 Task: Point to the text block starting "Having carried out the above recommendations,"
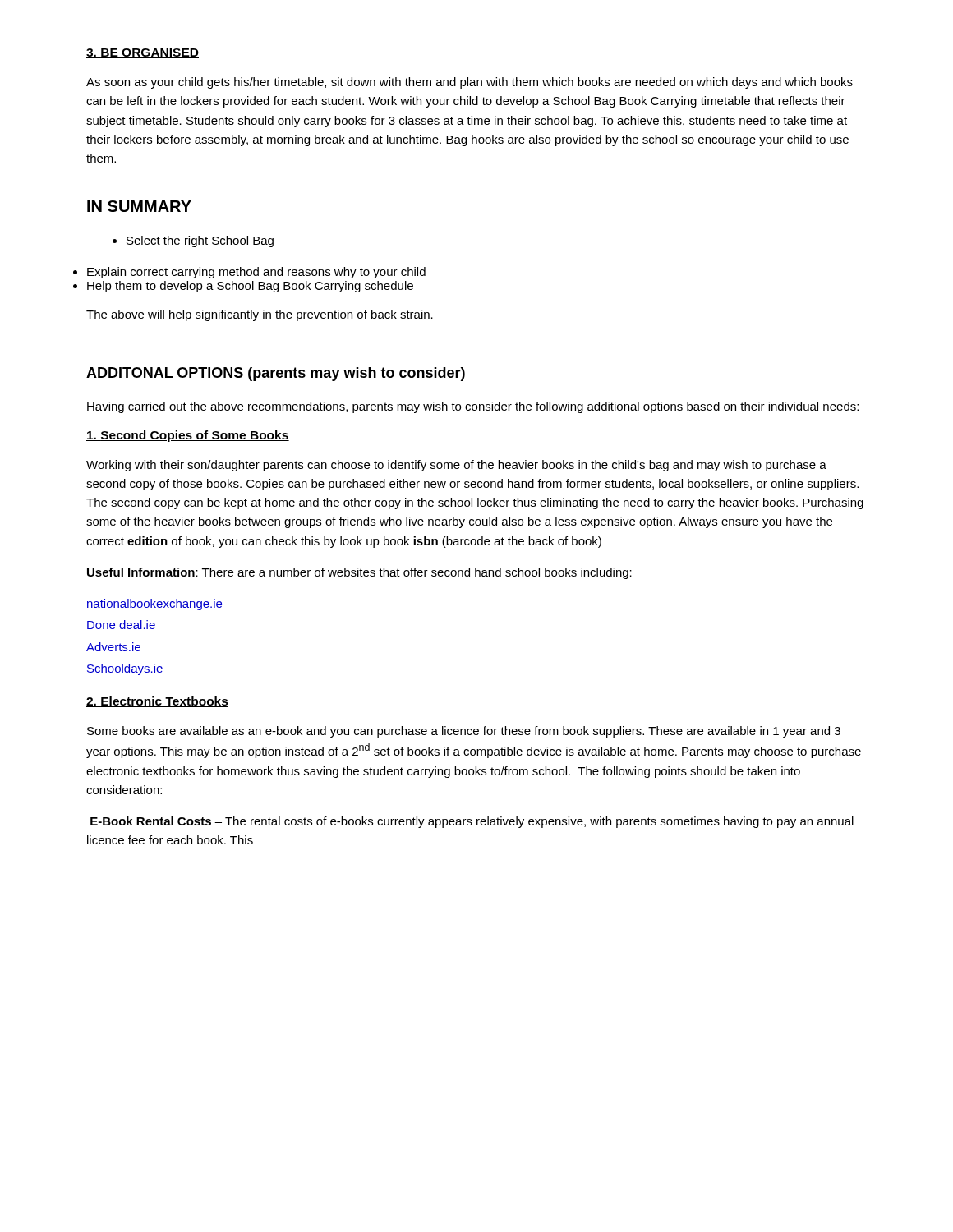pyautogui.click(x=476, y=406)
